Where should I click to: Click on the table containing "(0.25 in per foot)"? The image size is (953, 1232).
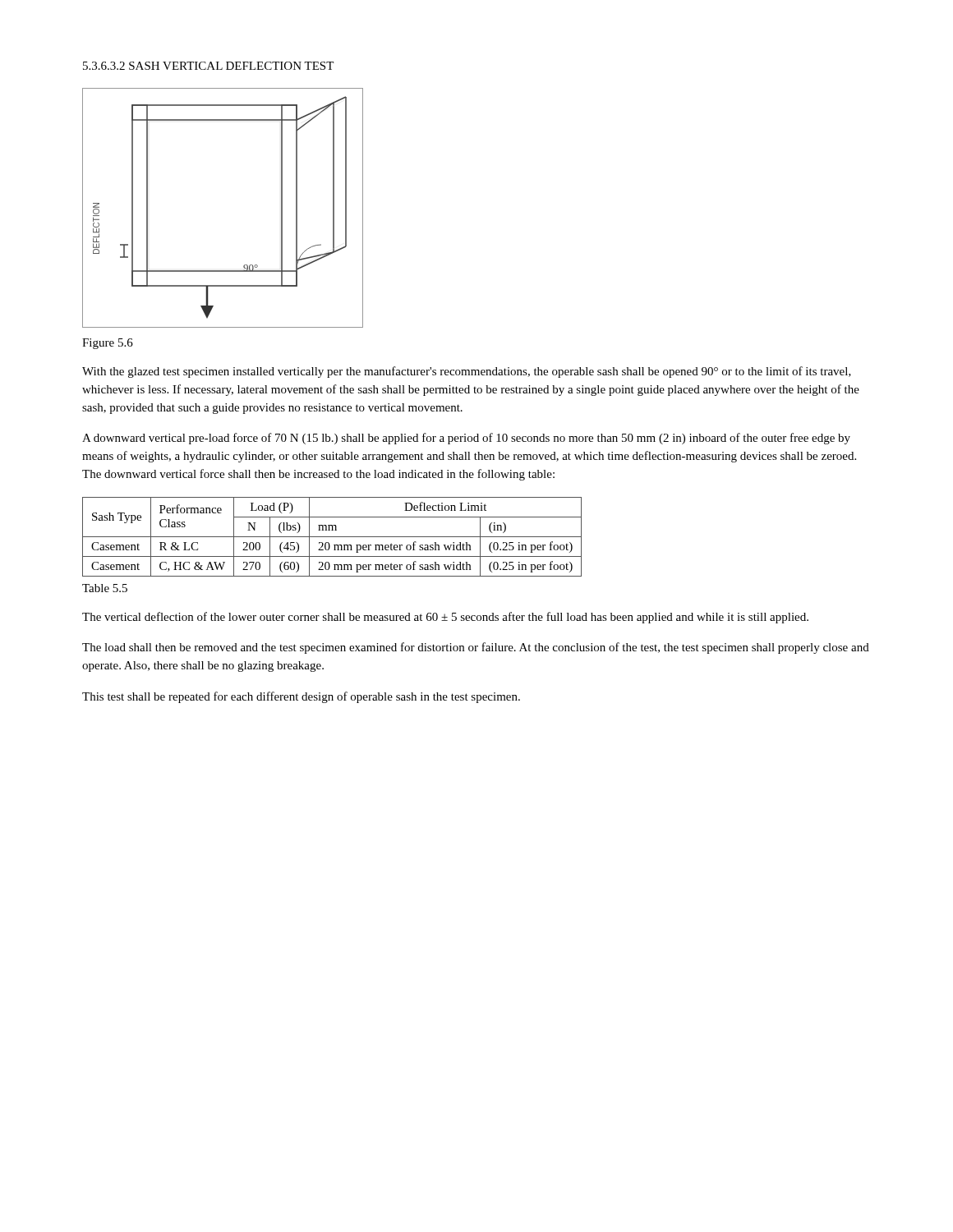(476, 536)
